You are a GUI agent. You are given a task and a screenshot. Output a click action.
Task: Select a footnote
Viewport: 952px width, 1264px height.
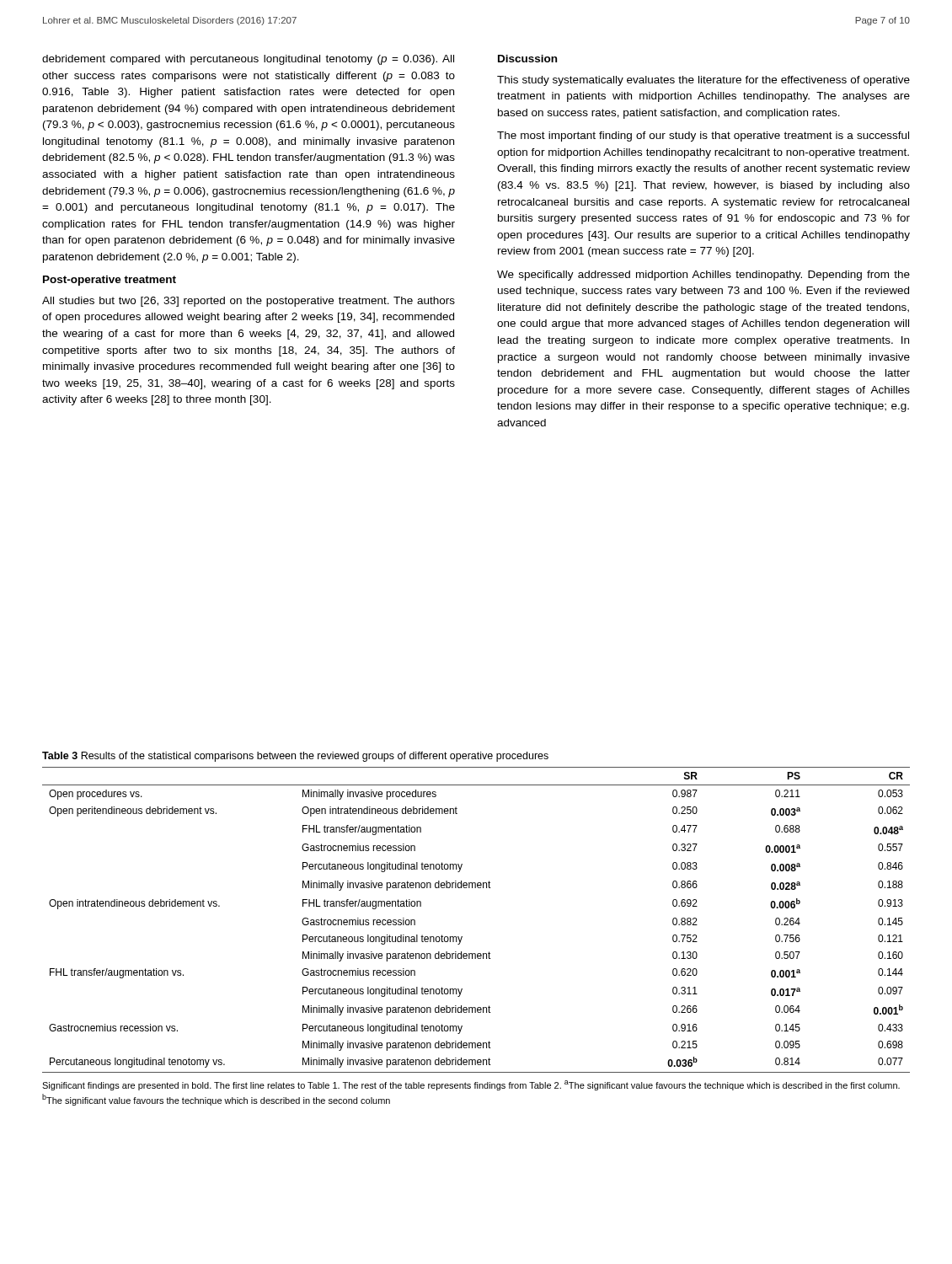point(471,1092)
